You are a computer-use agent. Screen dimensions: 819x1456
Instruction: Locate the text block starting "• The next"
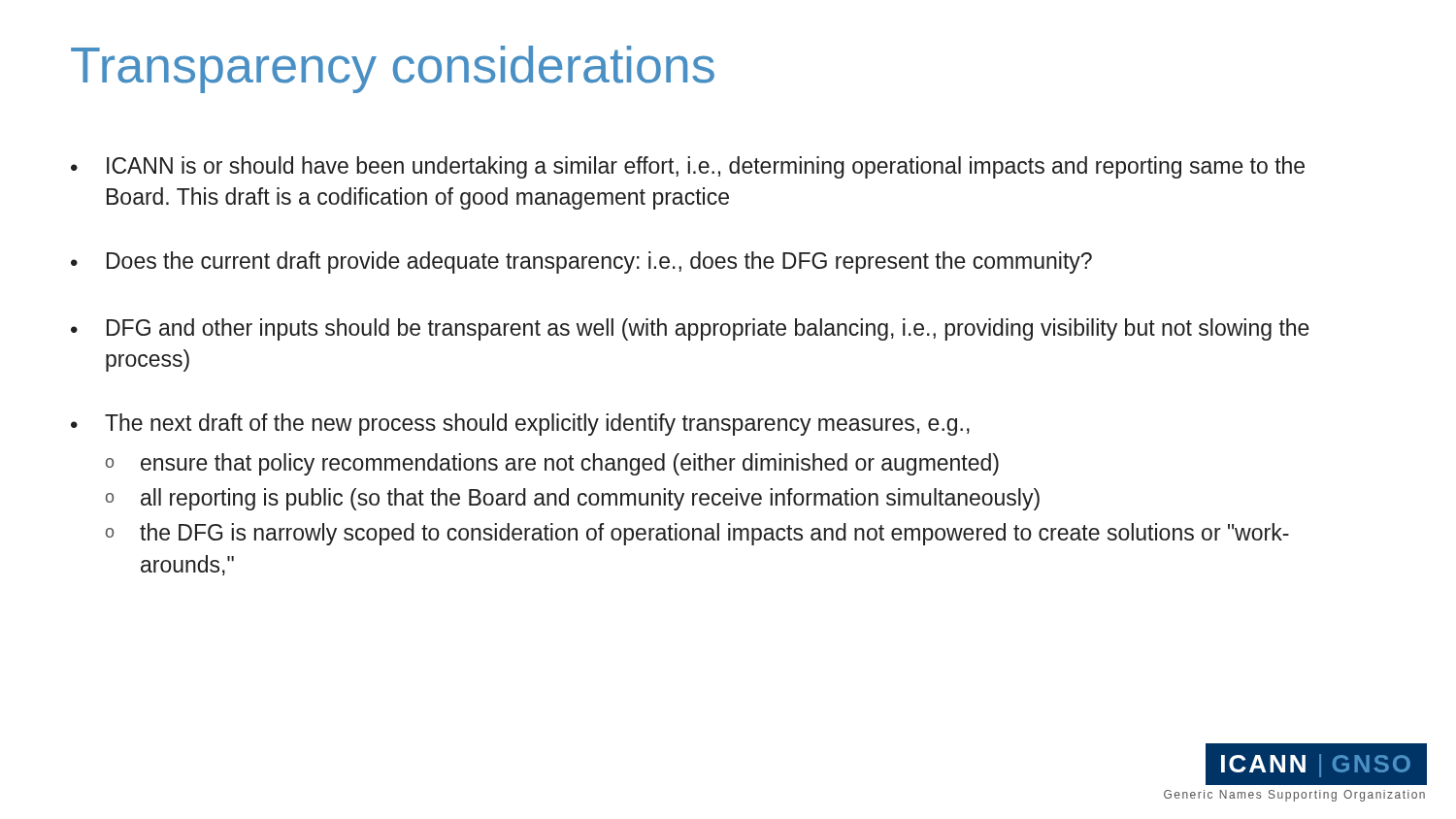pos(714,496)
